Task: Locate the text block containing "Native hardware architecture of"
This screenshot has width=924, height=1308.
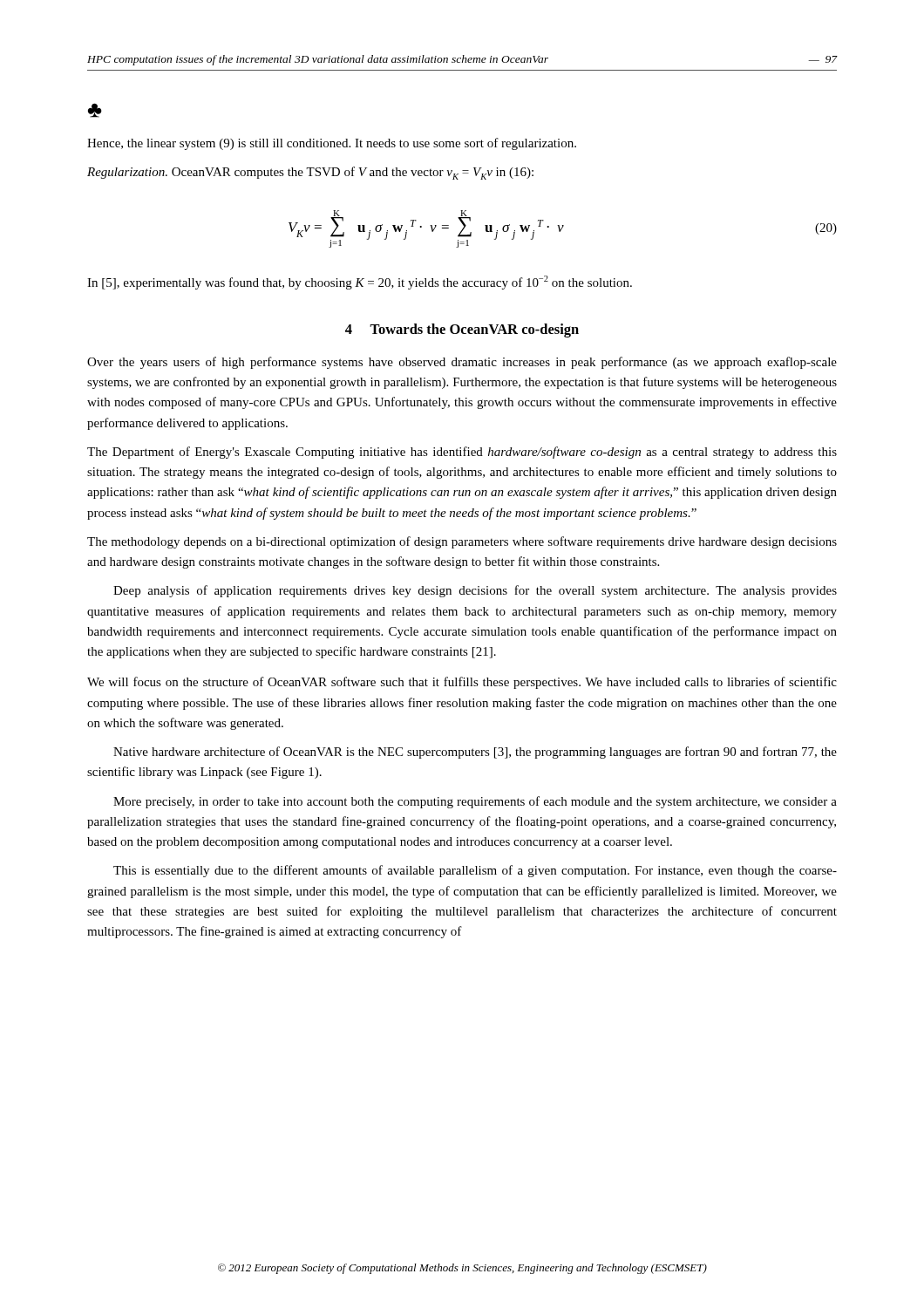Action: [462, 762]
